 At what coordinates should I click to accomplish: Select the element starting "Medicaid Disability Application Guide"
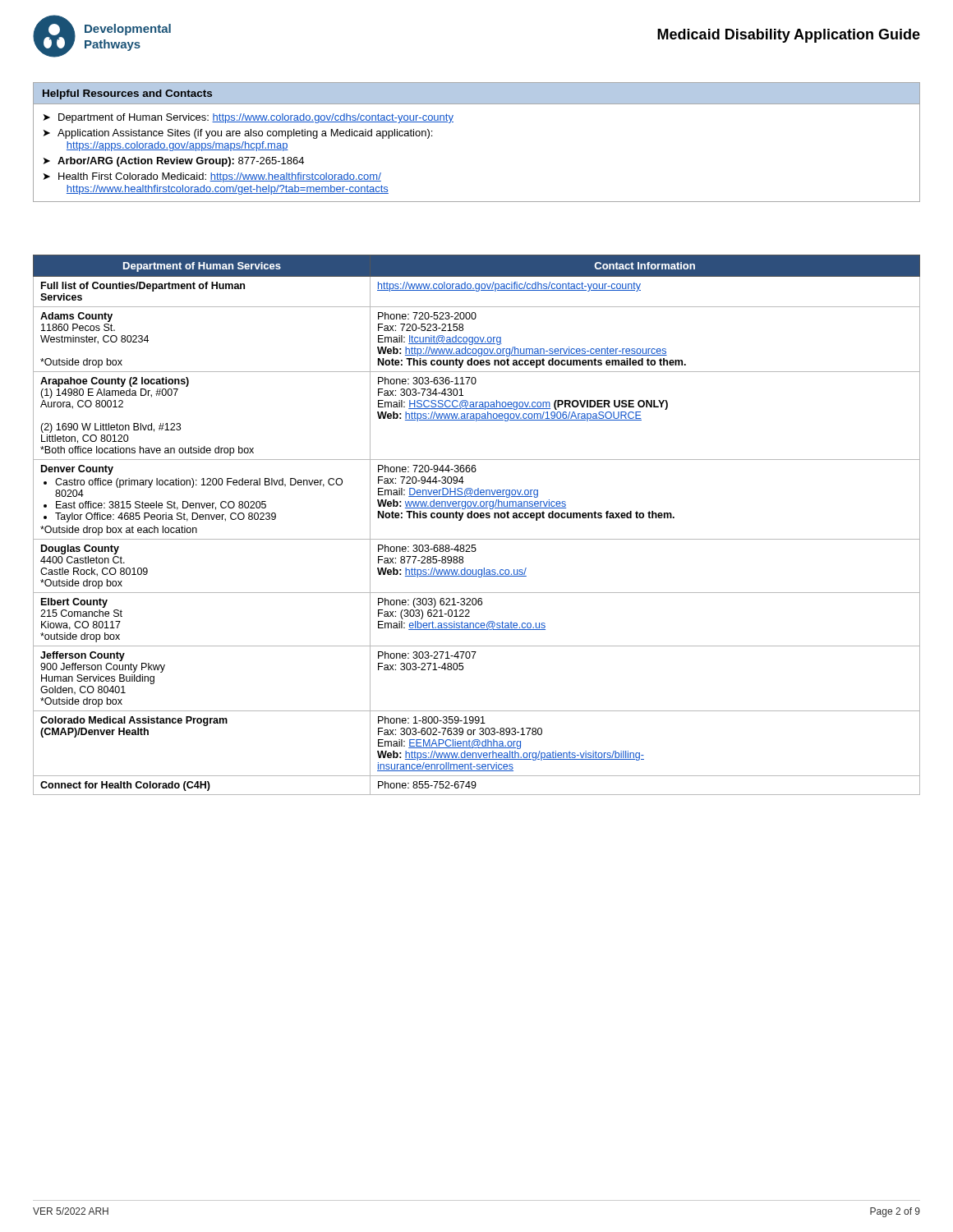coord(789,34)
